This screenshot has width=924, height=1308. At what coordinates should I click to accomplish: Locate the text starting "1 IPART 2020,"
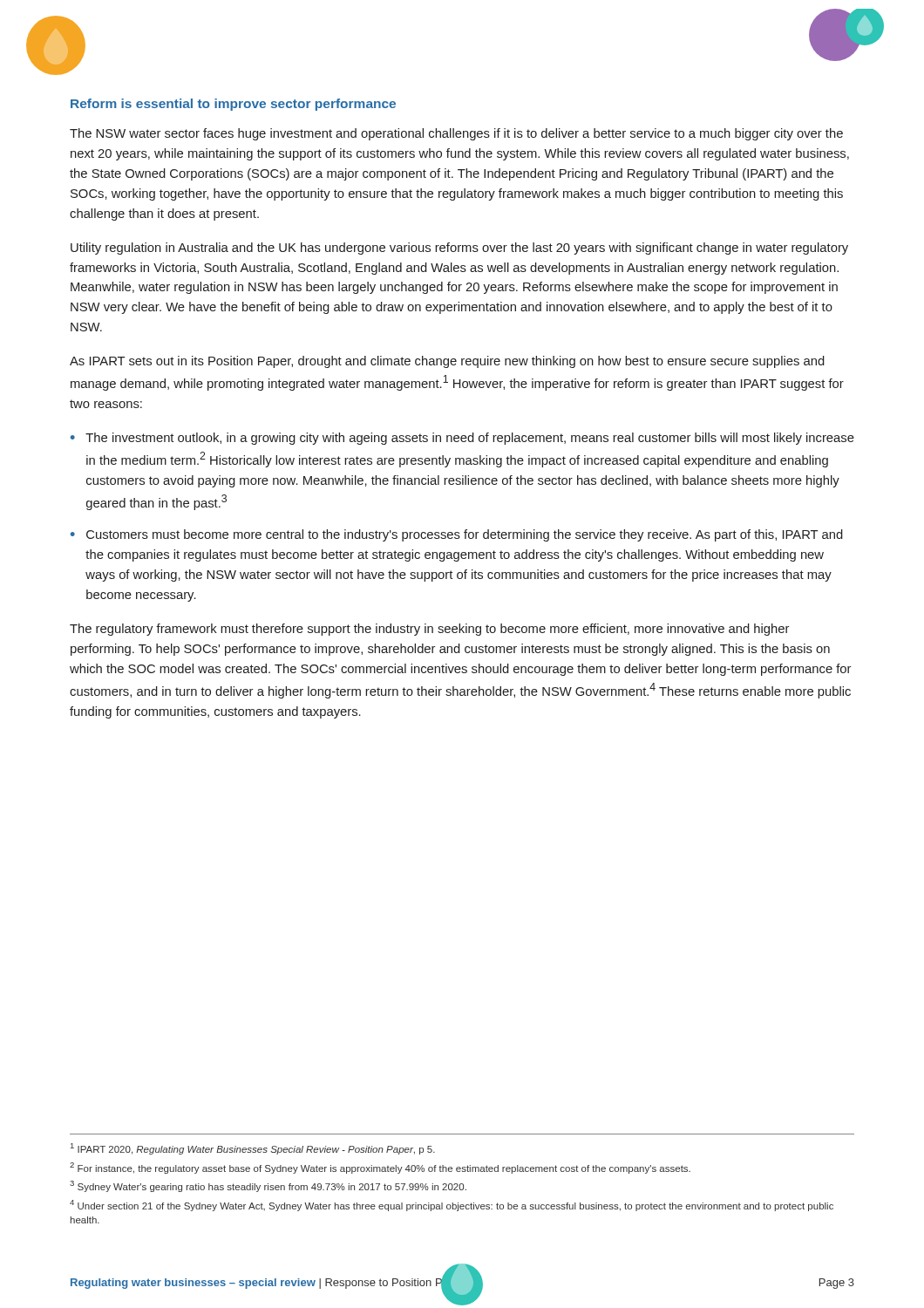pyautogui.click(x=253, y=1148)
